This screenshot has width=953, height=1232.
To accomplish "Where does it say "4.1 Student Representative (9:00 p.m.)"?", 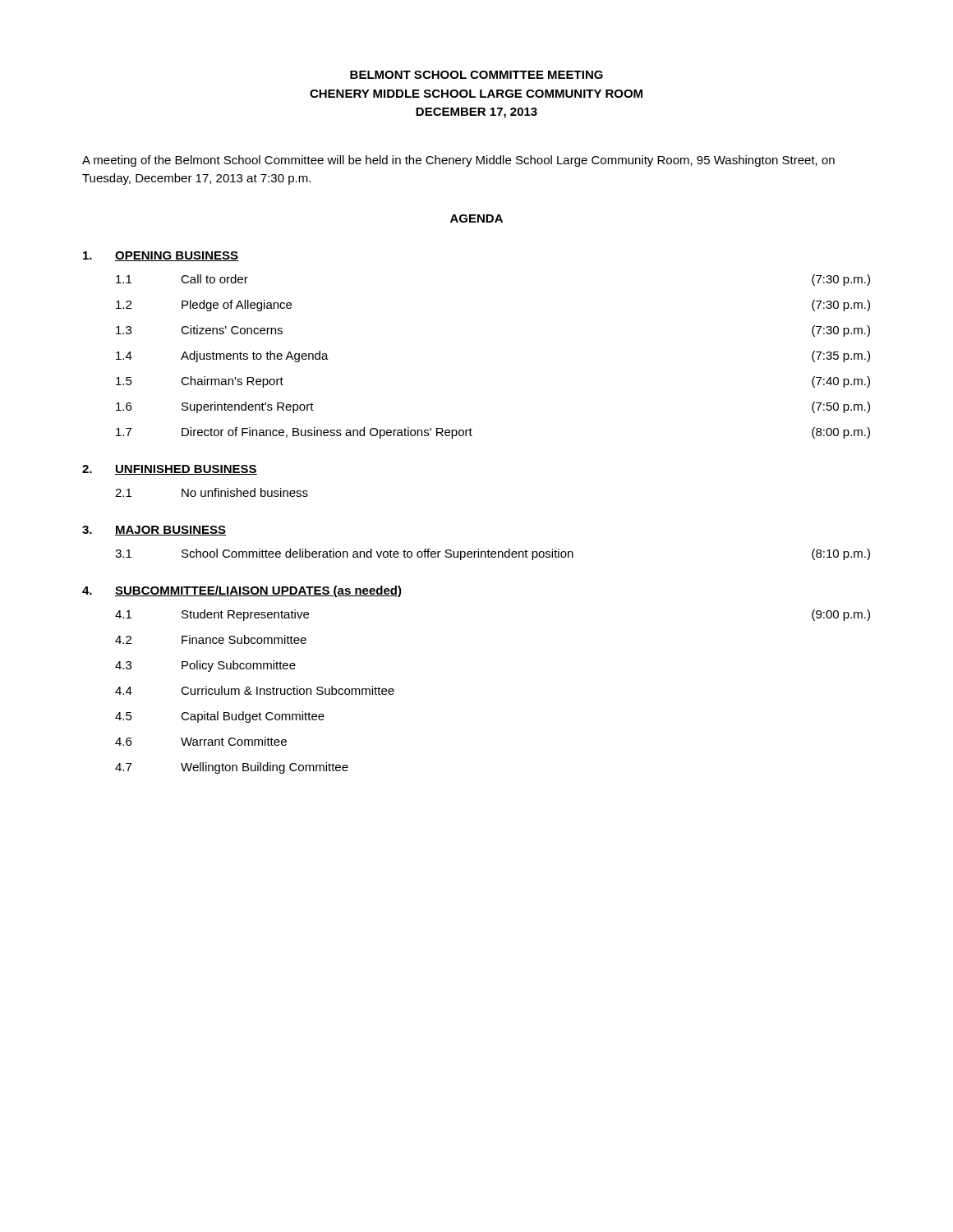I will (x=118, y=614).
